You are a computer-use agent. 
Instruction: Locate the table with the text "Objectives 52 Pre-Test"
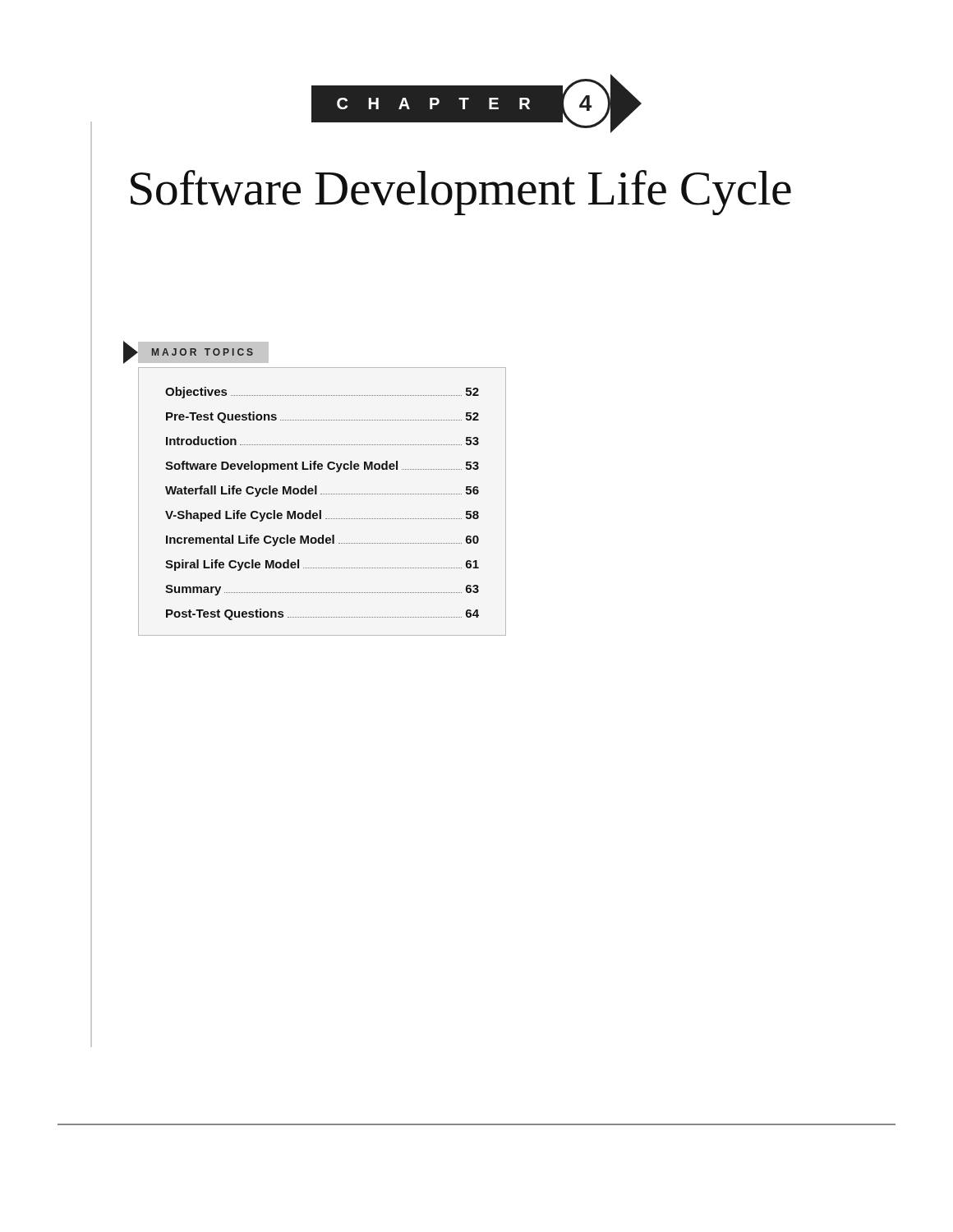coord(322,501)
